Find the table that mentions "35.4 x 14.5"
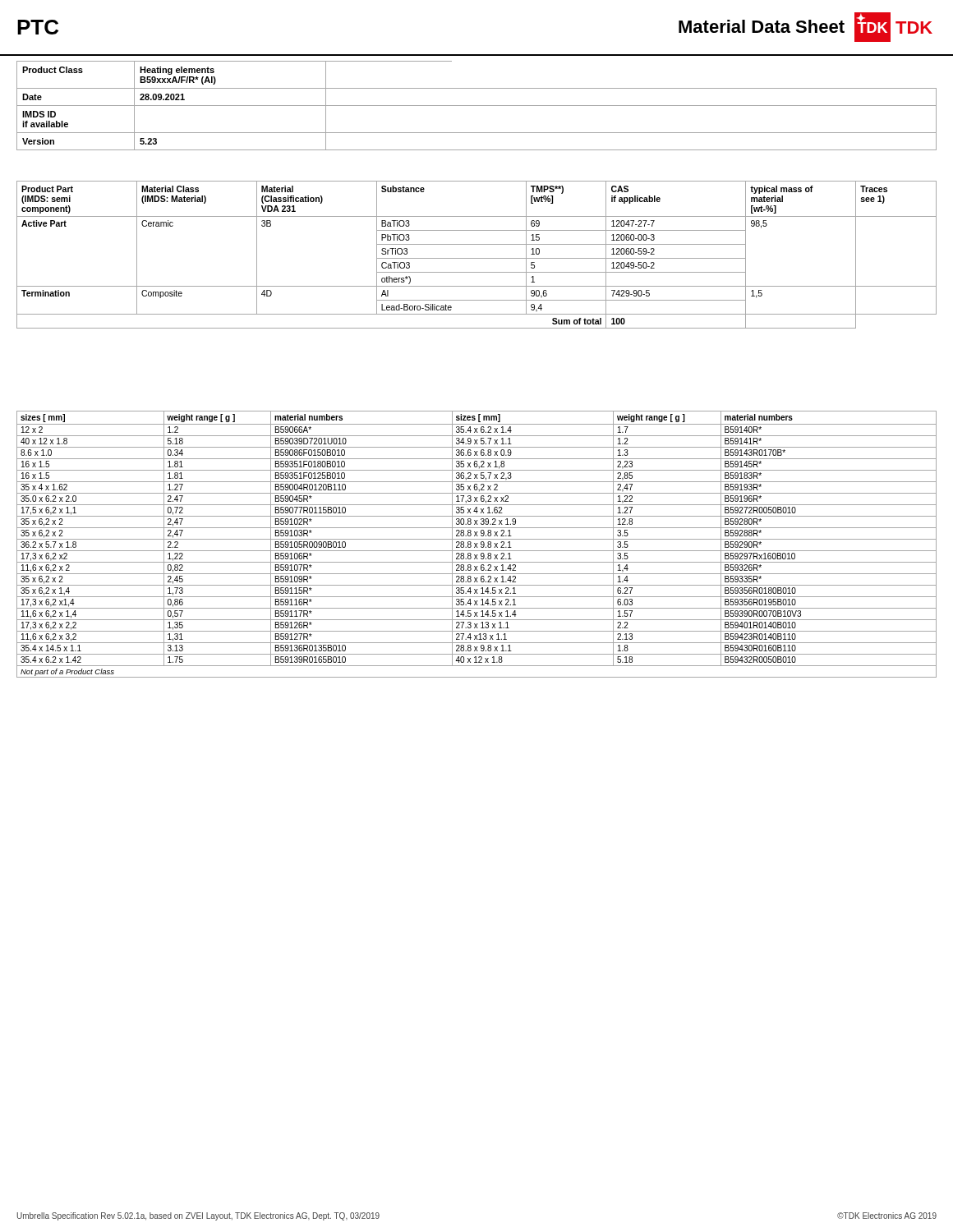The height and width of the screenshot is (1232, 953). 476,544
